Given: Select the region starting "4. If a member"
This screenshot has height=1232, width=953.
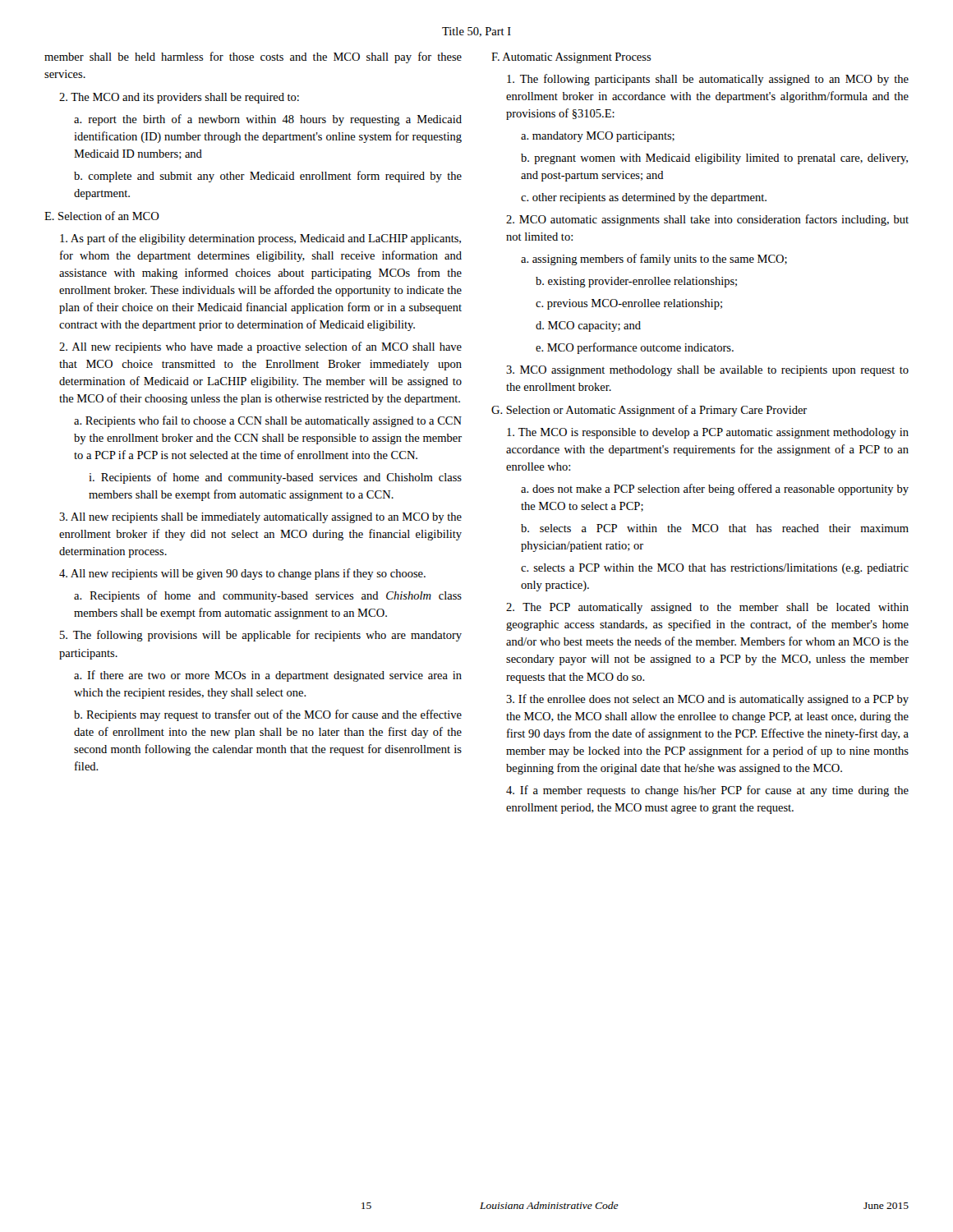Looking at the screenshot, I should pos(707,799).
